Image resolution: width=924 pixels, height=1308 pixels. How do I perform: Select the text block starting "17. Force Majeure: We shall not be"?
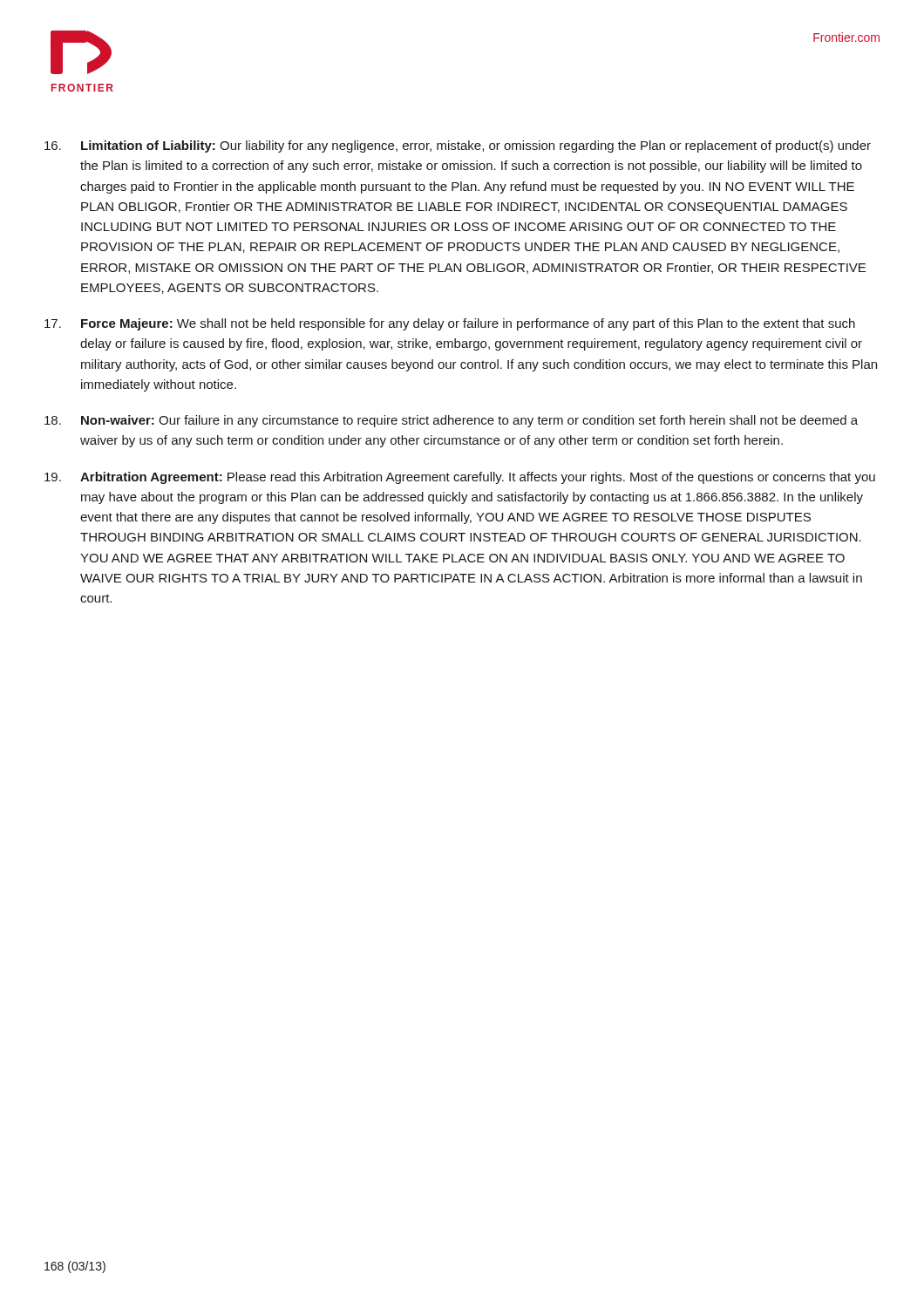pyautogui.click(x=462, y=354)
